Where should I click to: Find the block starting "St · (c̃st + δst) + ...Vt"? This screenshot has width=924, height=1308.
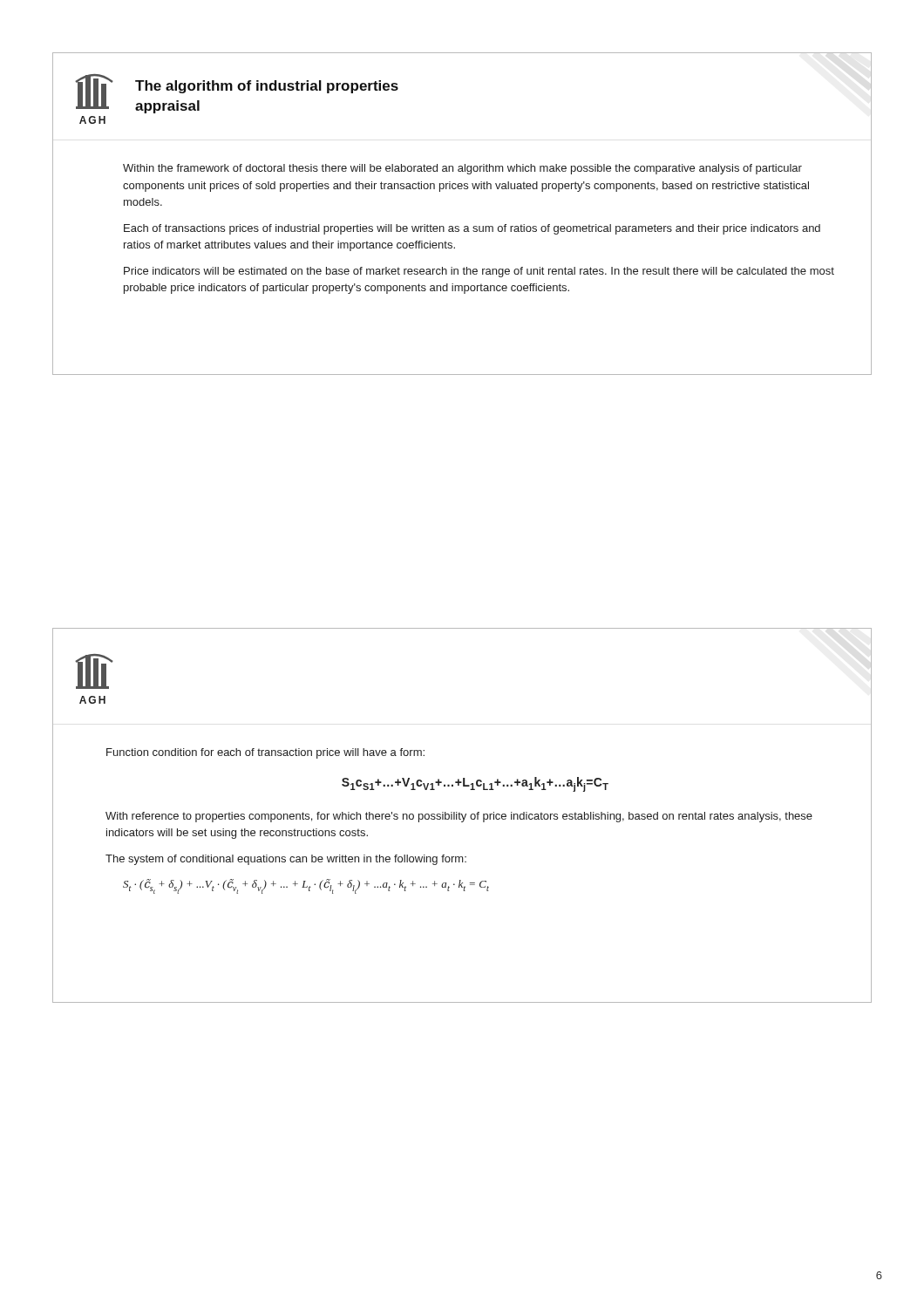tap(306, 886)
